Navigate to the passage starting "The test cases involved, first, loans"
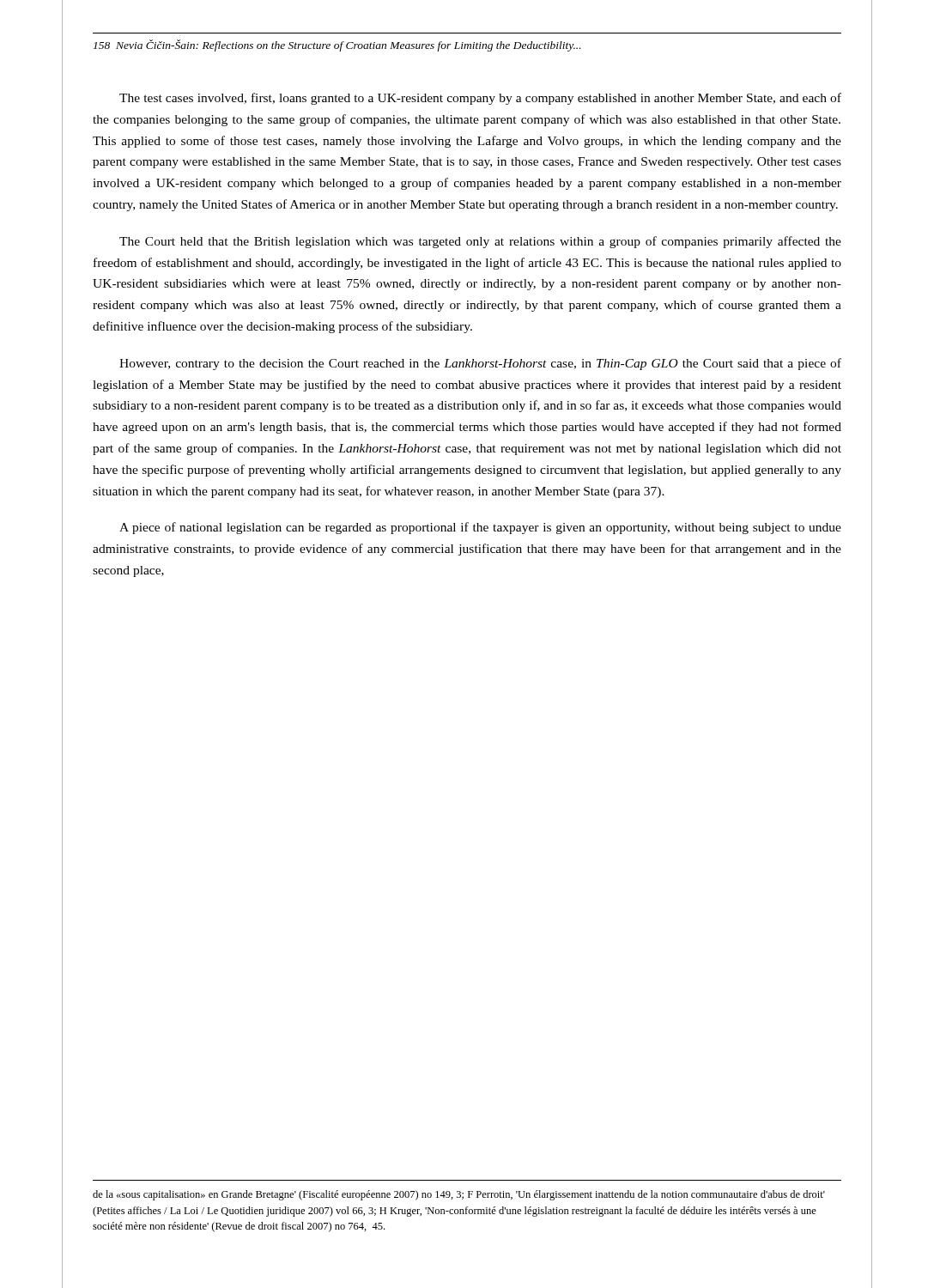 tap(467, 151)
